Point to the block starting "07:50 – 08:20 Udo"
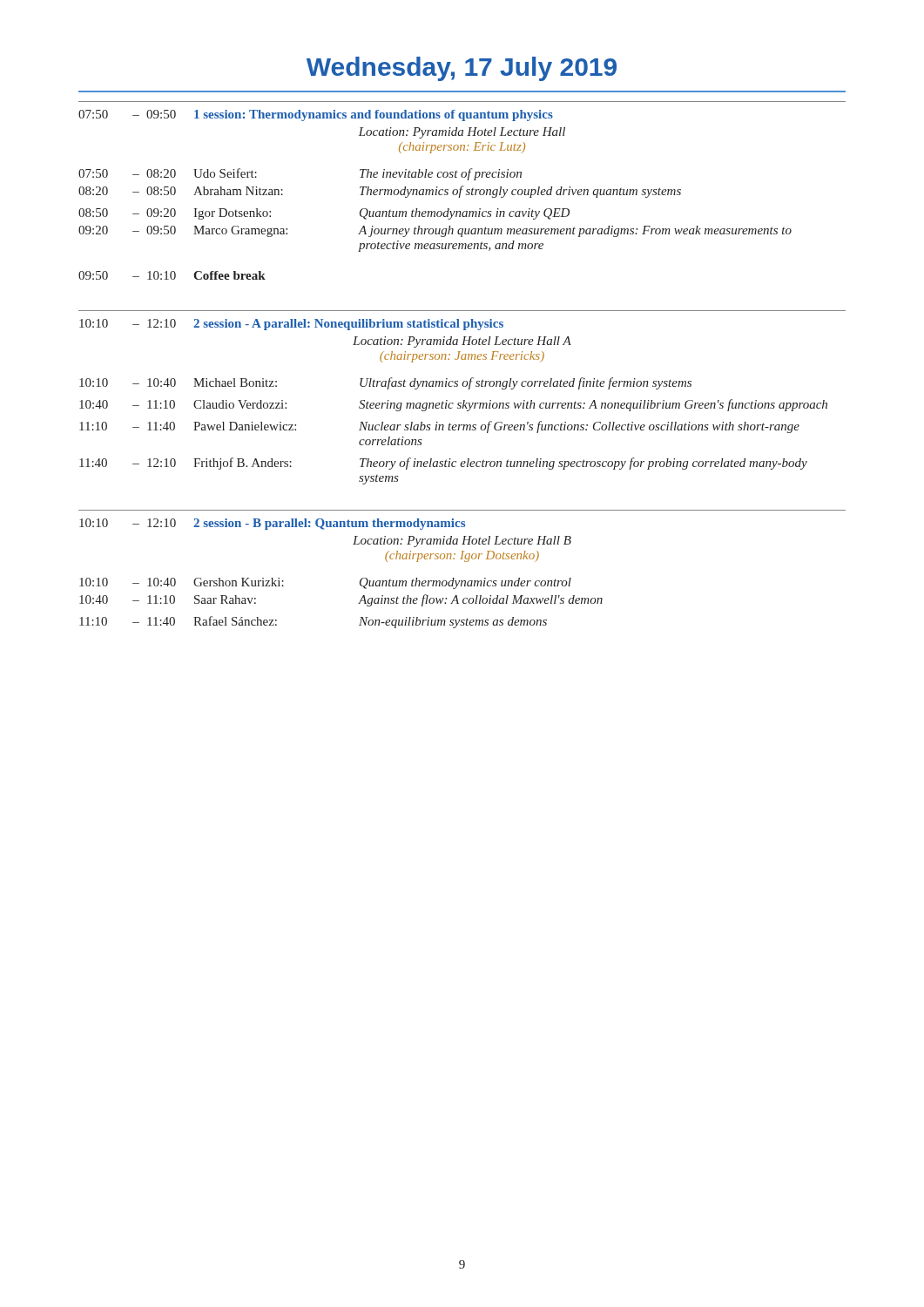The width and height of the screenshot is (924, 1307). (x=462, y=174)
